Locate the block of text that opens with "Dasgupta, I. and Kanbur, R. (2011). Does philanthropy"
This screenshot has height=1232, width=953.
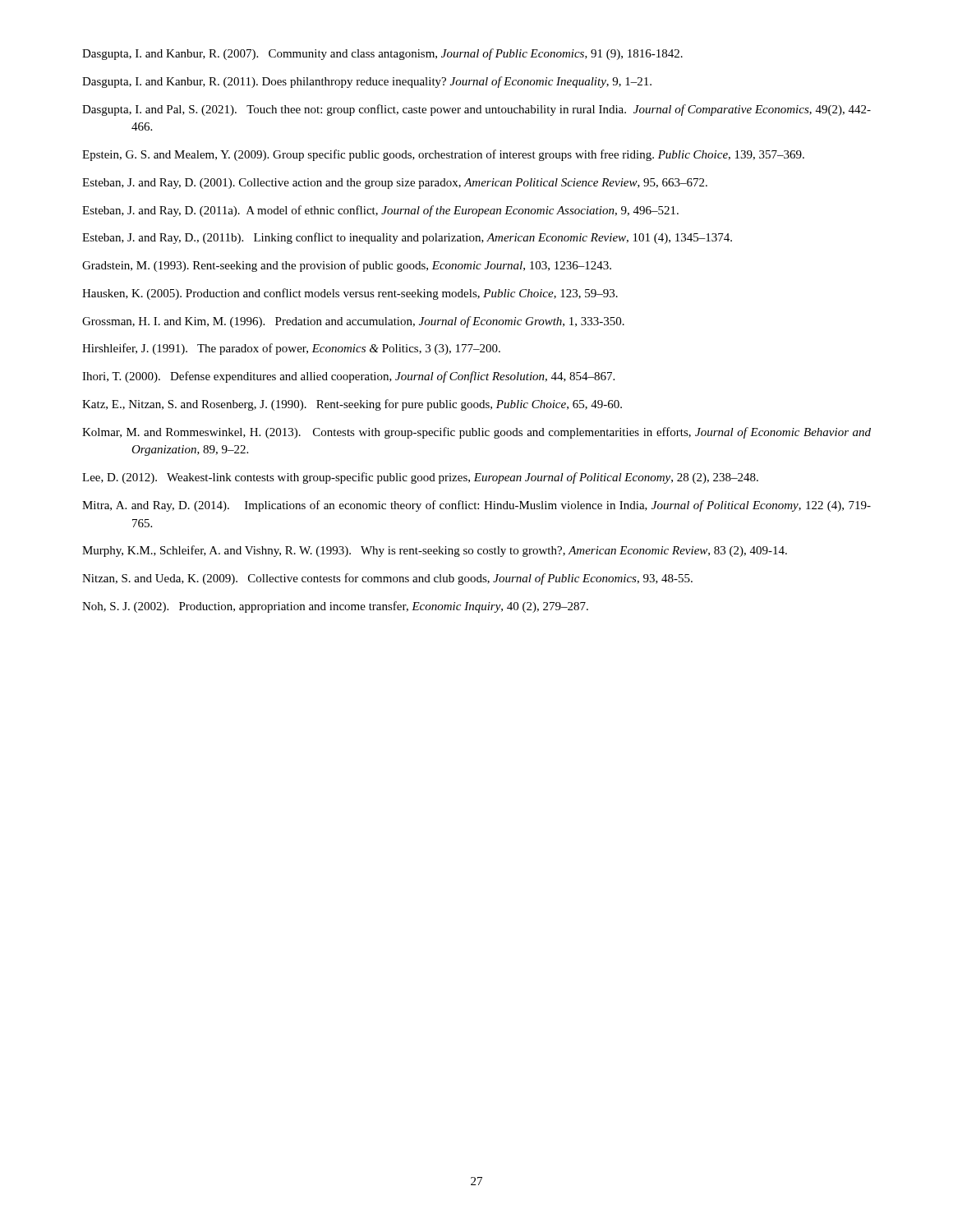pyautogui.click(x=367, y=81)
